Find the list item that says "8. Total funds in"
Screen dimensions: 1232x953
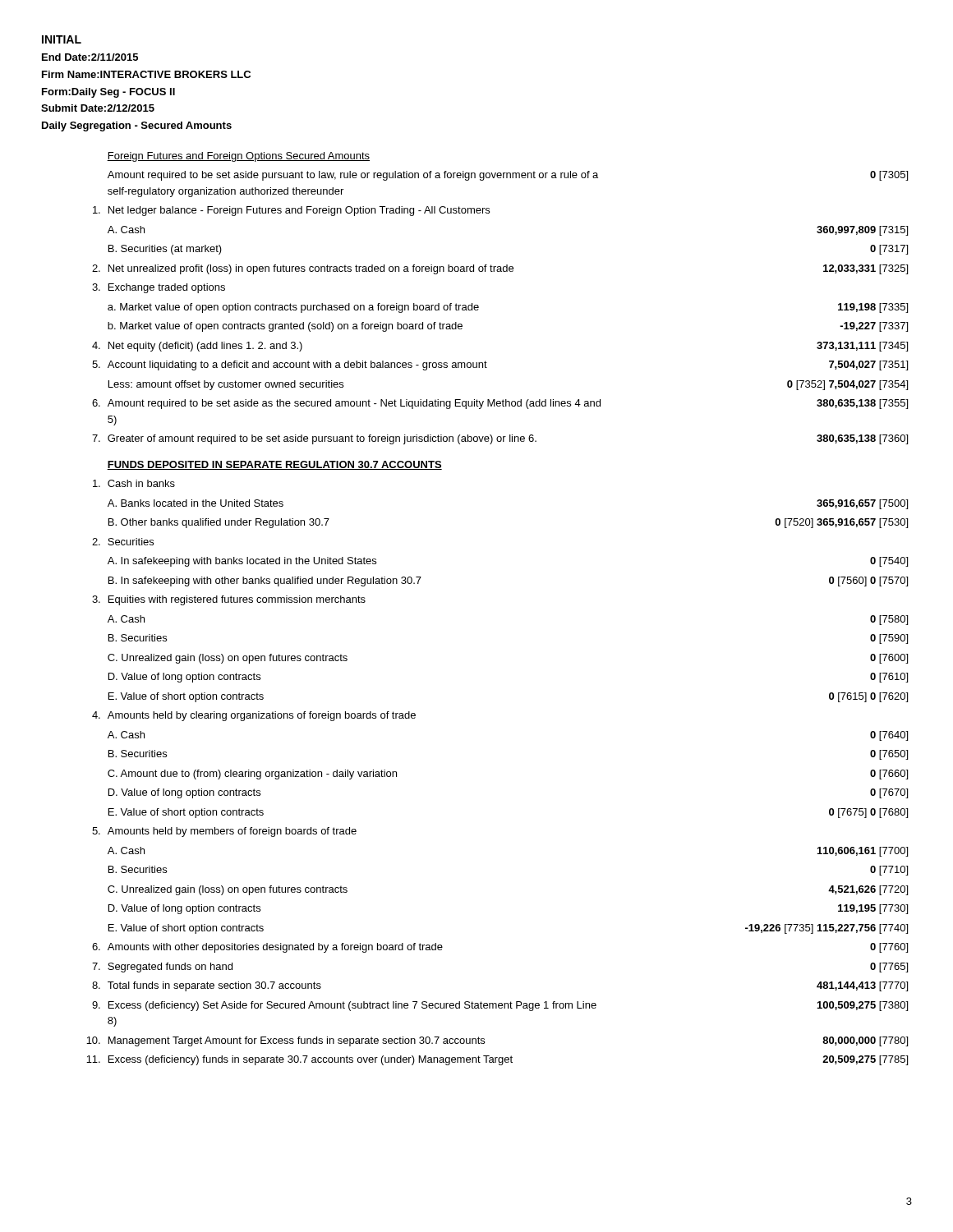coord(207,986)
